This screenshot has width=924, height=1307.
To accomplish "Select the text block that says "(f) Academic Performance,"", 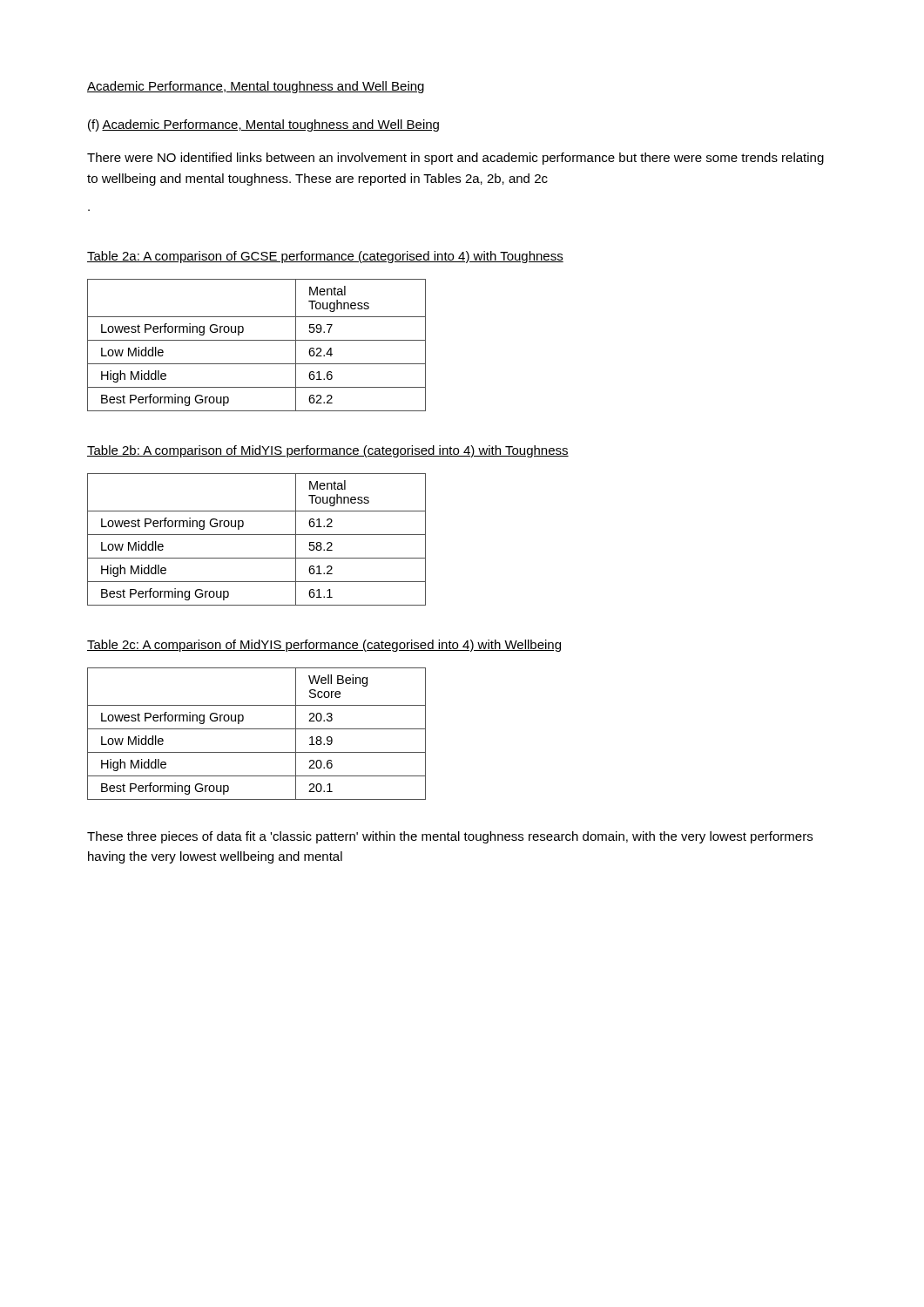I will (263, 125).
